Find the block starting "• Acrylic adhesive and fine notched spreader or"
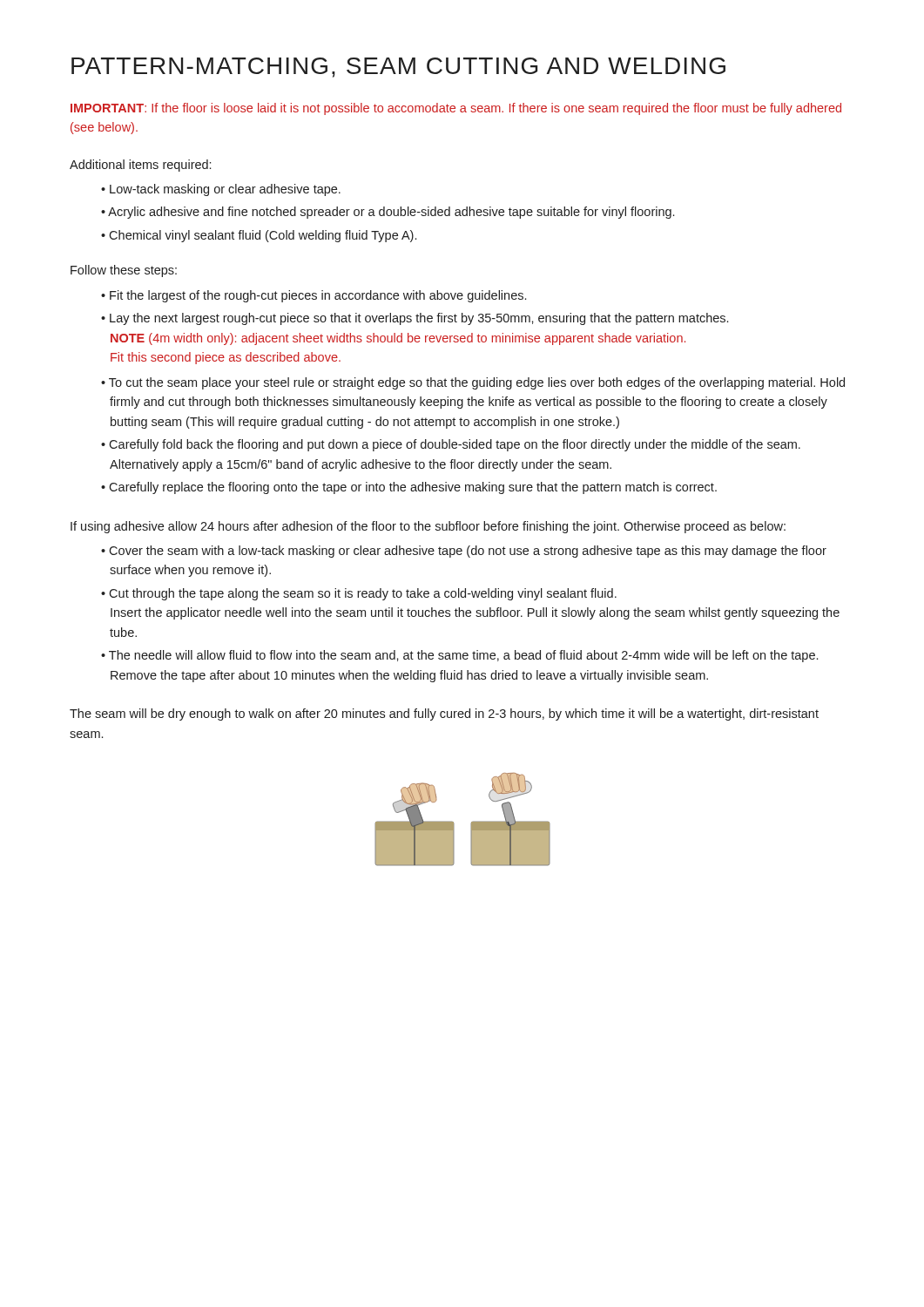Viewport: 924px width, 1307px height. tap(388, 212)
